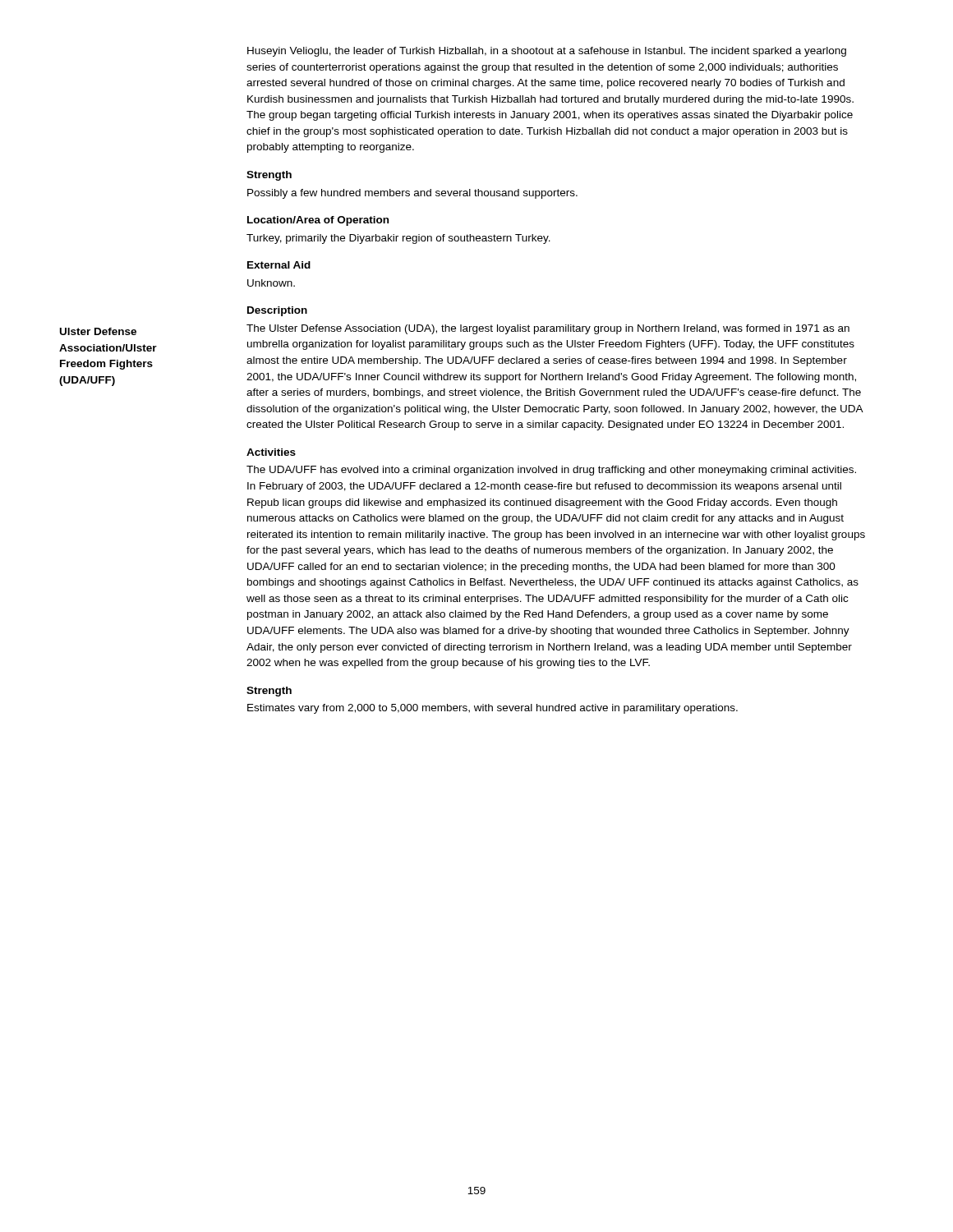The image size is (953, 1232).
Task: Select the passage starting "Possibly a few hundred members and several thousand"
Action: click(412, 192)
